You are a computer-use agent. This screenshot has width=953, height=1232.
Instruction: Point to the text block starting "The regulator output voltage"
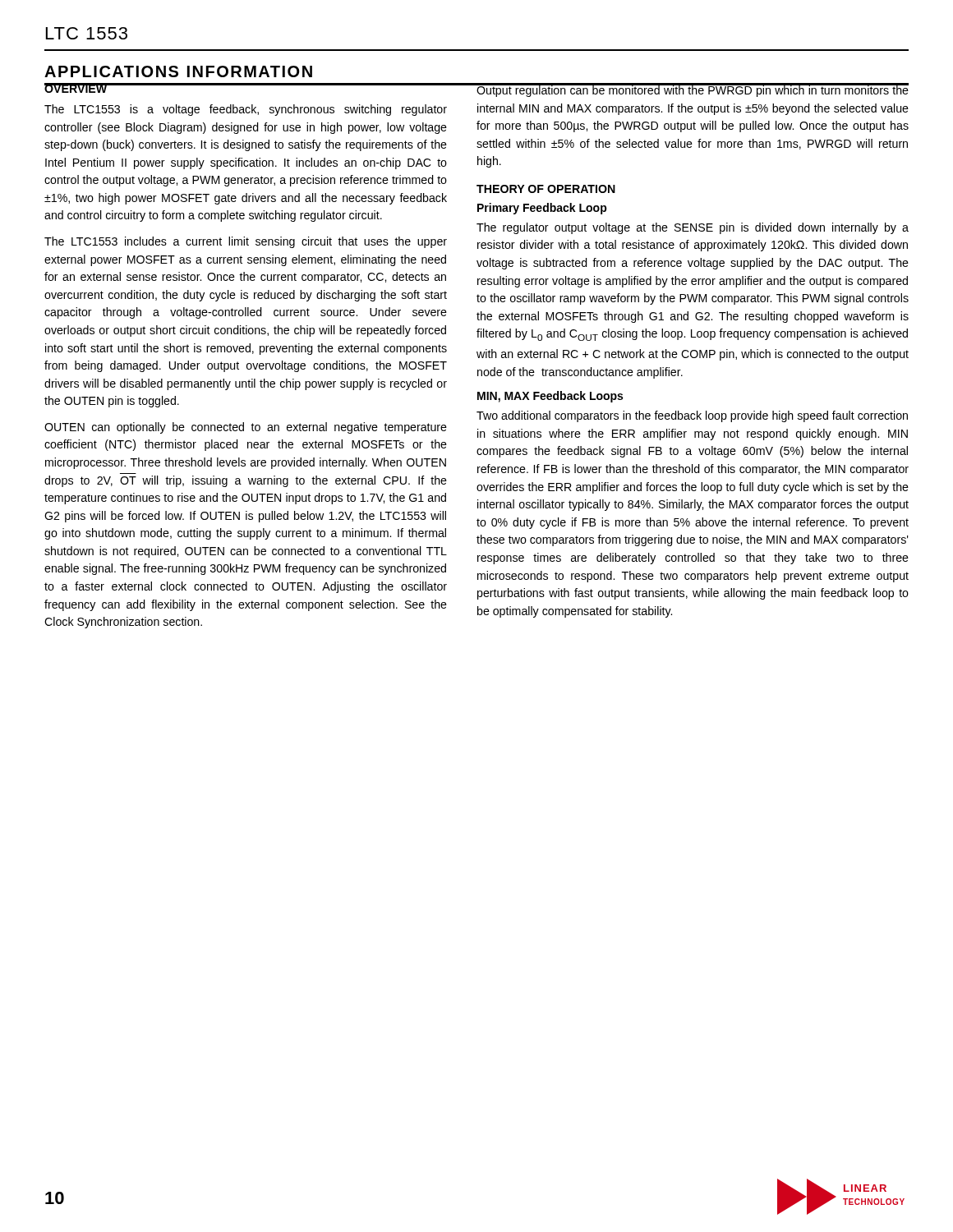coord(693,300)
